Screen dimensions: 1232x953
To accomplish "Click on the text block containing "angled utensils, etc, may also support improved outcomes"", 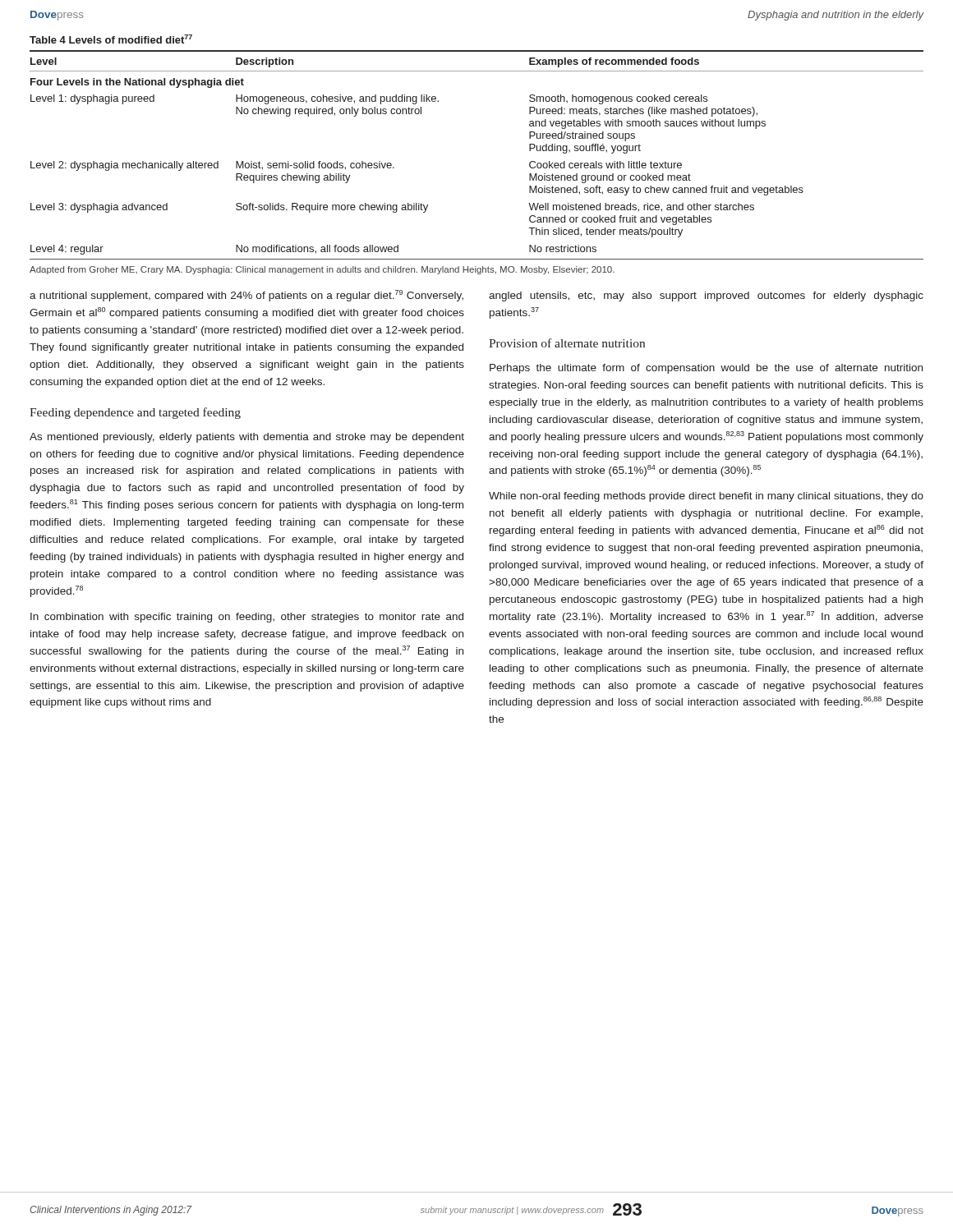I will point(706,305).
